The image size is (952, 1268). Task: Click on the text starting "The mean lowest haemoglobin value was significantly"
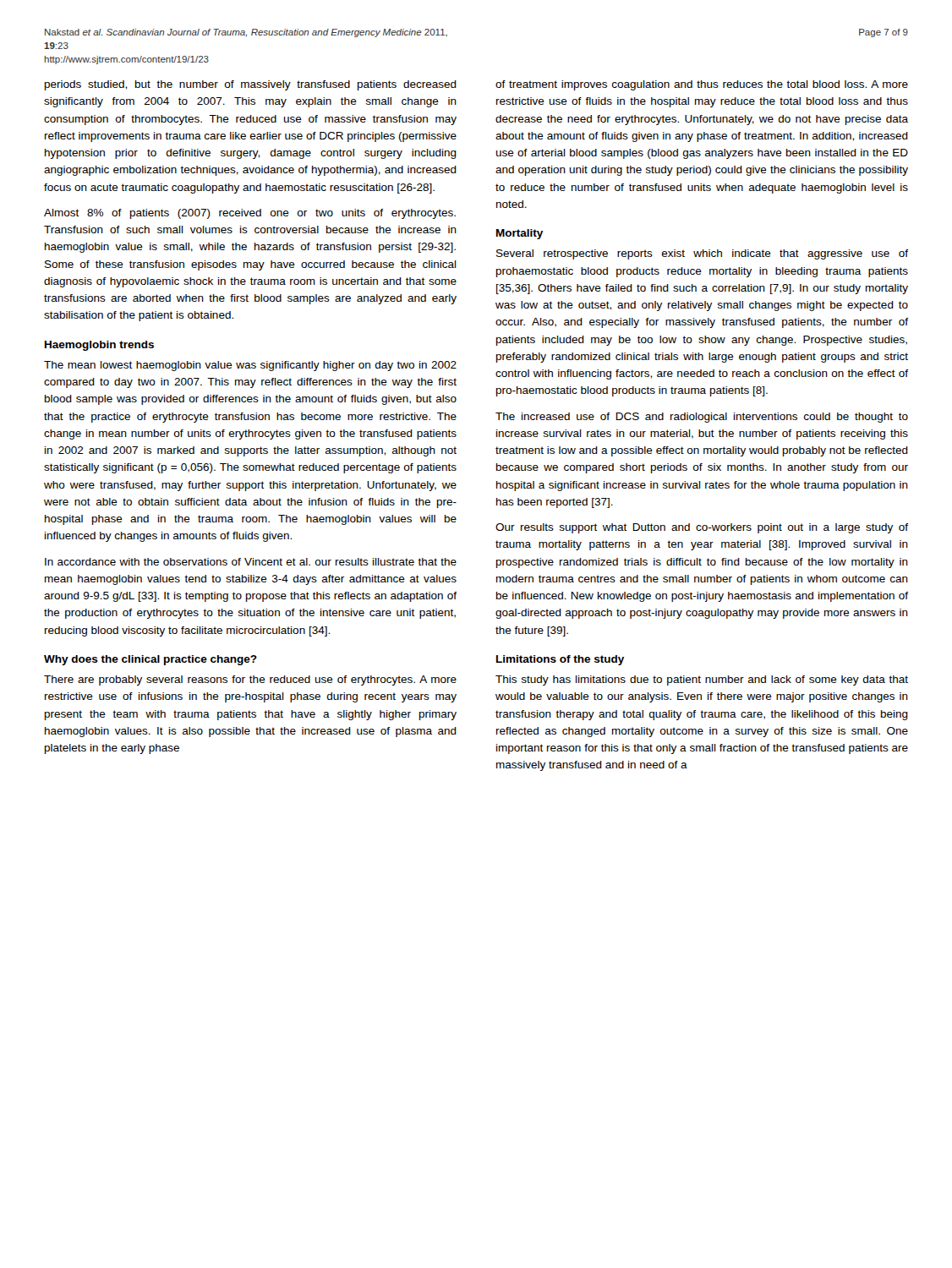pyautogui.click(x=250, y=451)
